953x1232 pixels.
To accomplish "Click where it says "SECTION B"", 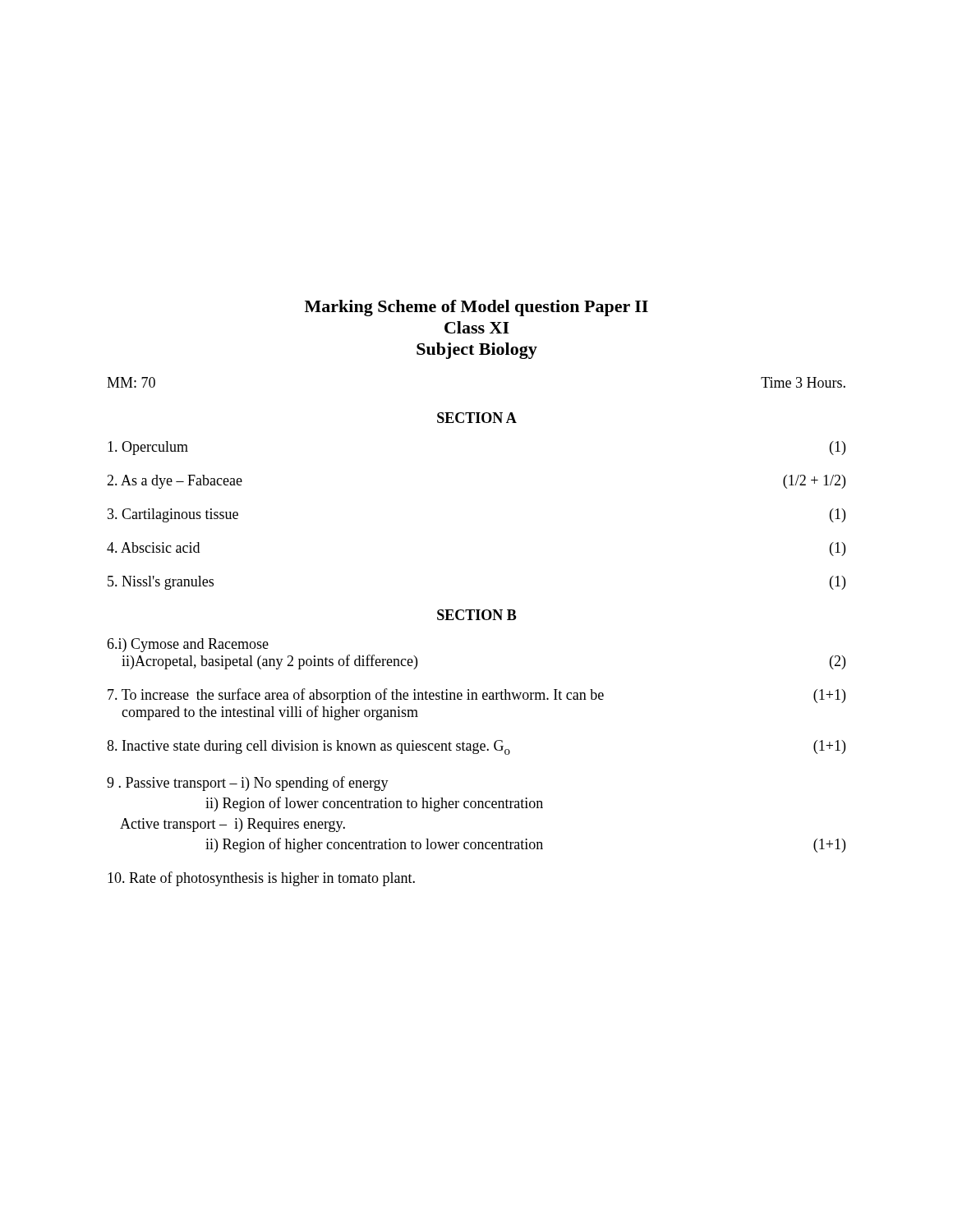I will pos(476,615).
